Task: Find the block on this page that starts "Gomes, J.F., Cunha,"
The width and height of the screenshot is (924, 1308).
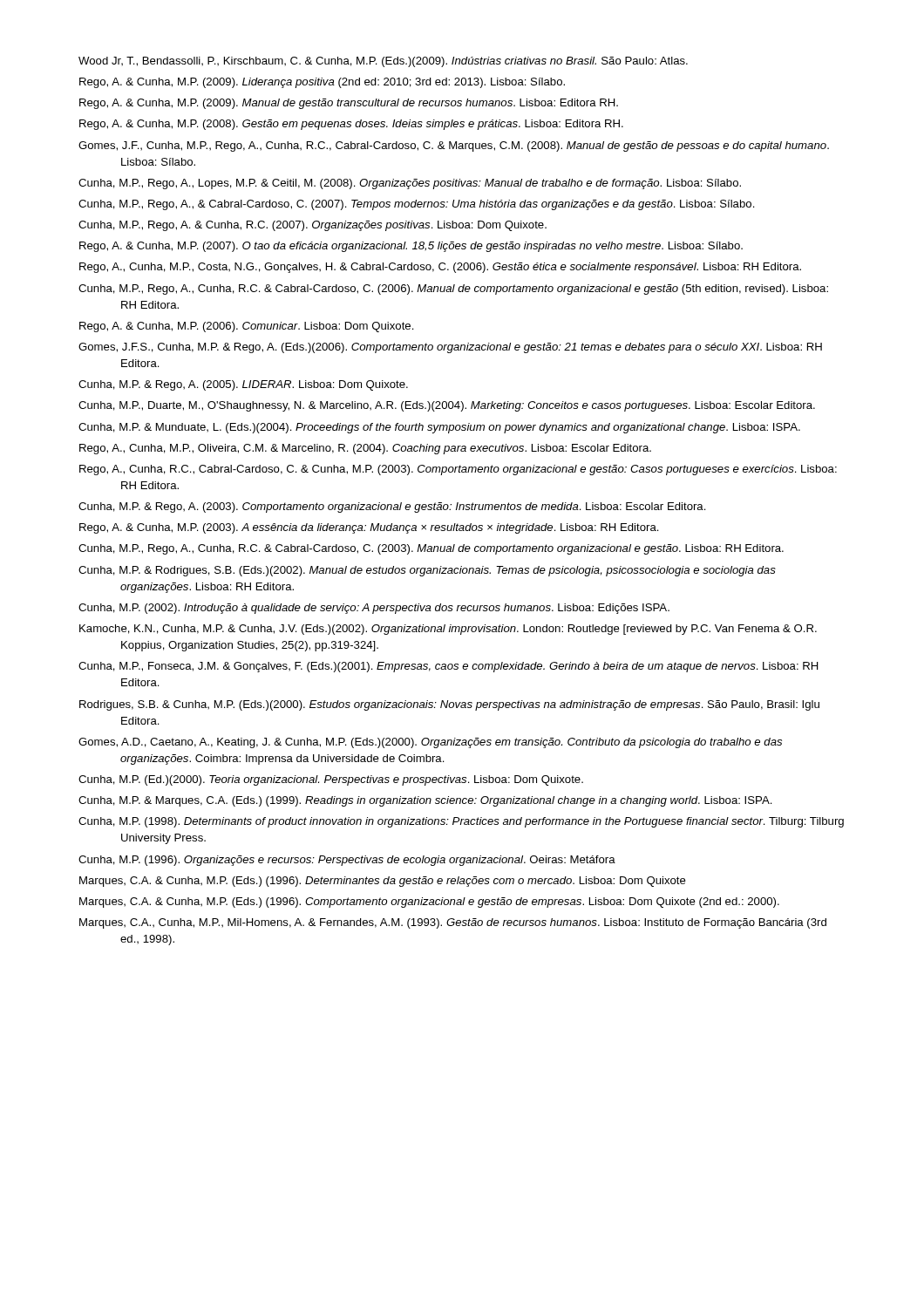Action: (x=454, y=153)
